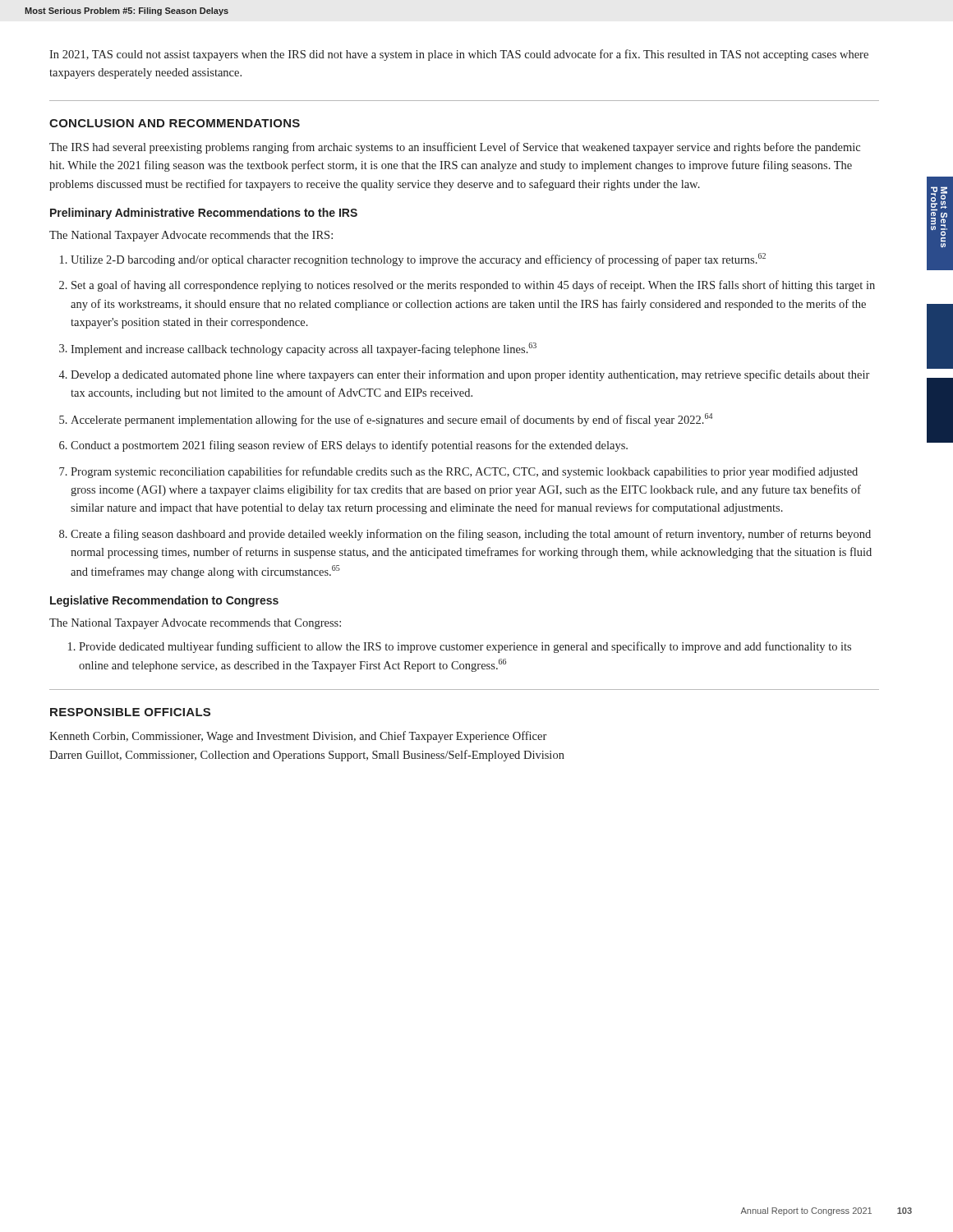Locate the list item that says "Set a goal of"
The image size is (953, 1232).
475,304
